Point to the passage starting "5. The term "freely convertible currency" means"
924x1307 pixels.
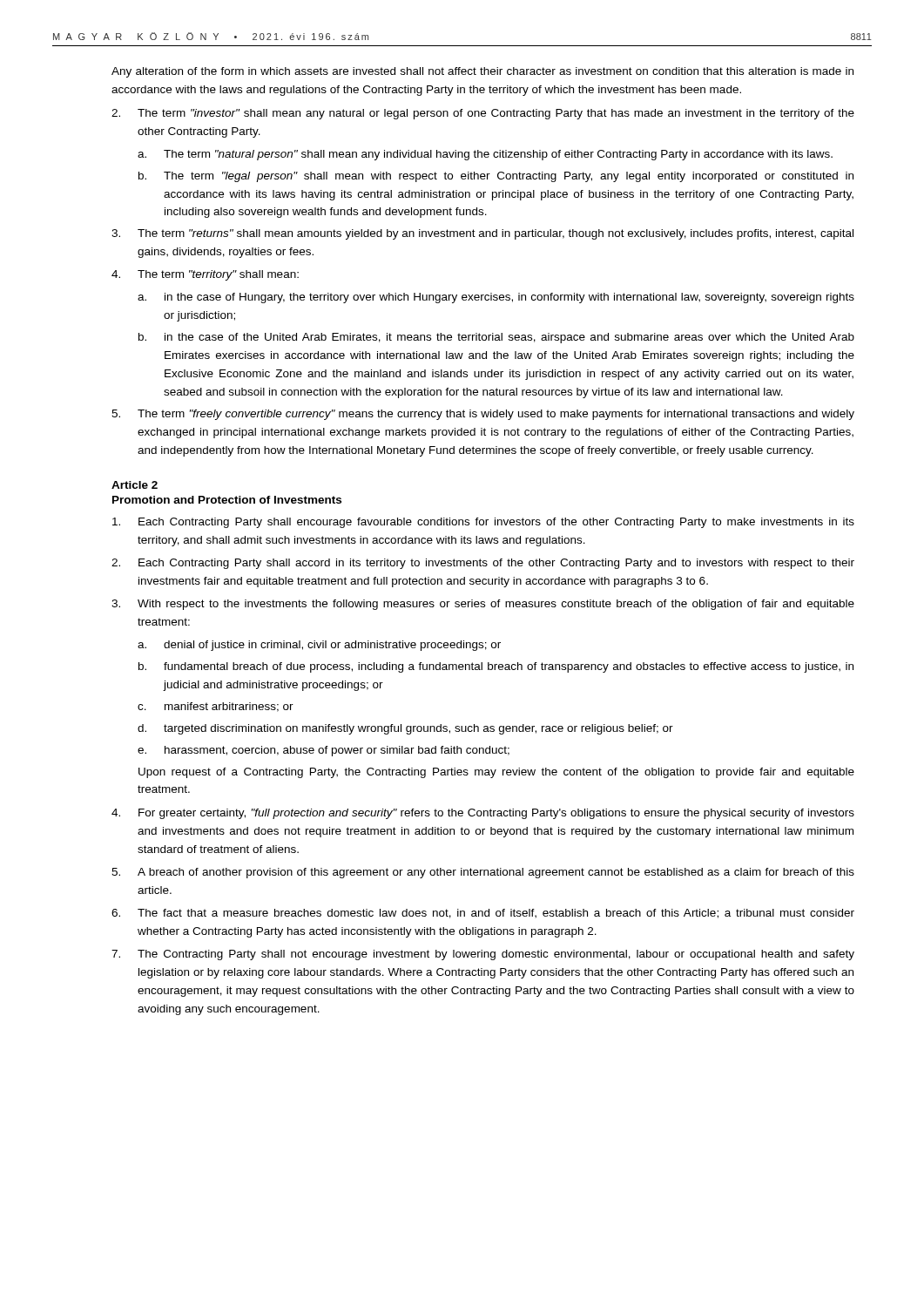[x=483, y=432]
